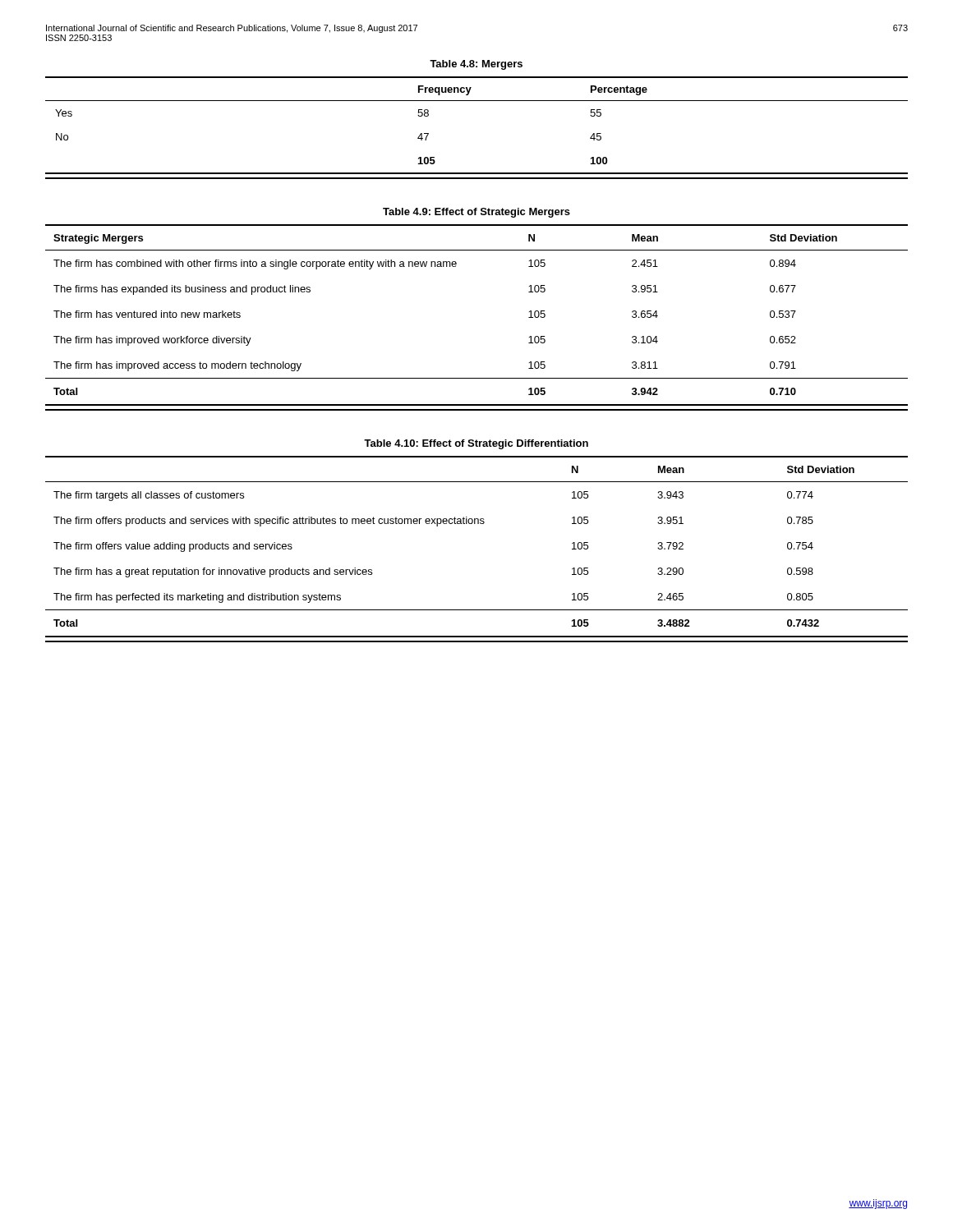Click on the caption that says "Table 4.8: Mergers"
The image size is (953, 1232).
tap(476, 64)
